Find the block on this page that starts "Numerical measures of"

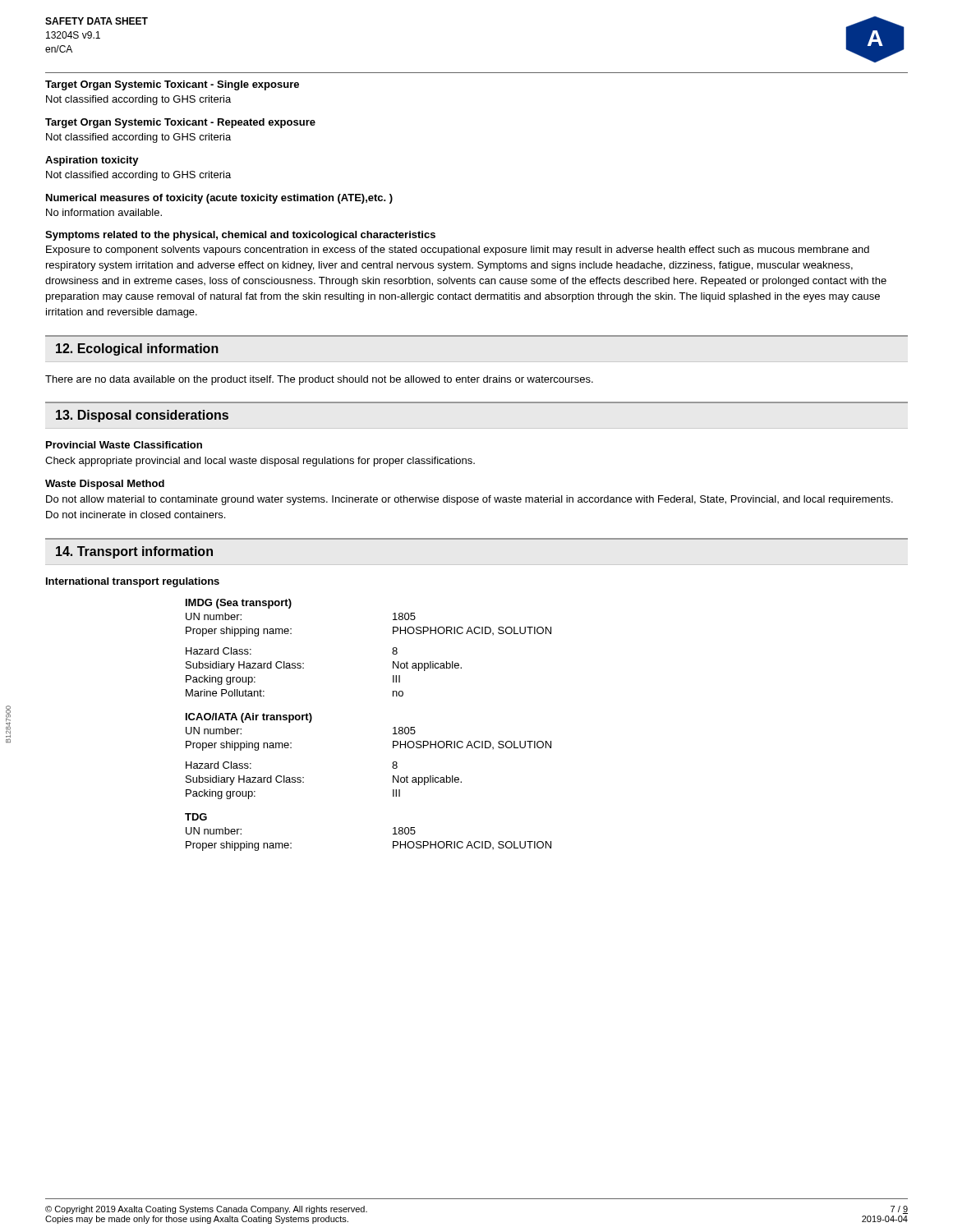click(219, 199)
